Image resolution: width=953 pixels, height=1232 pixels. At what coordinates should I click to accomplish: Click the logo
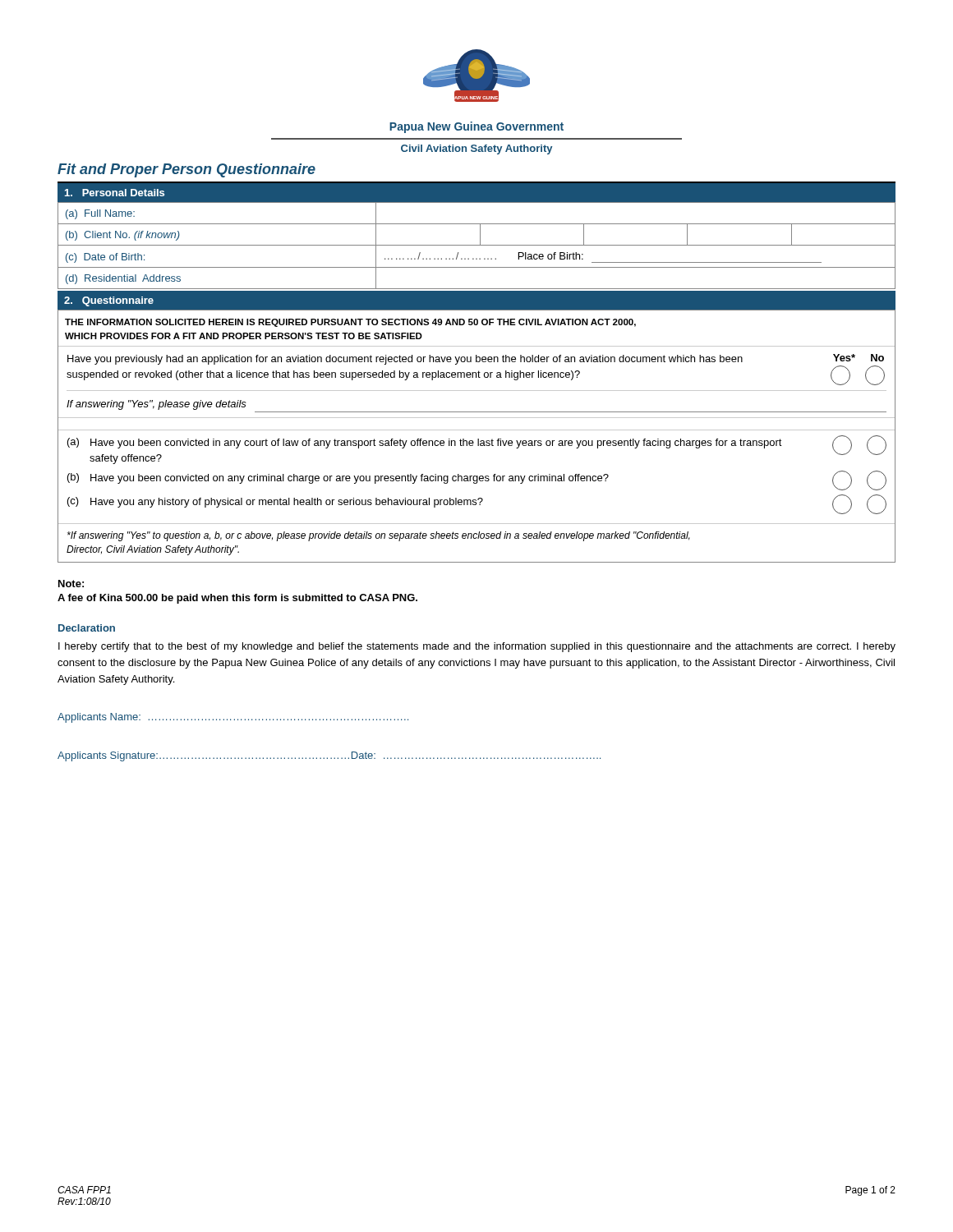pos(476,74)
